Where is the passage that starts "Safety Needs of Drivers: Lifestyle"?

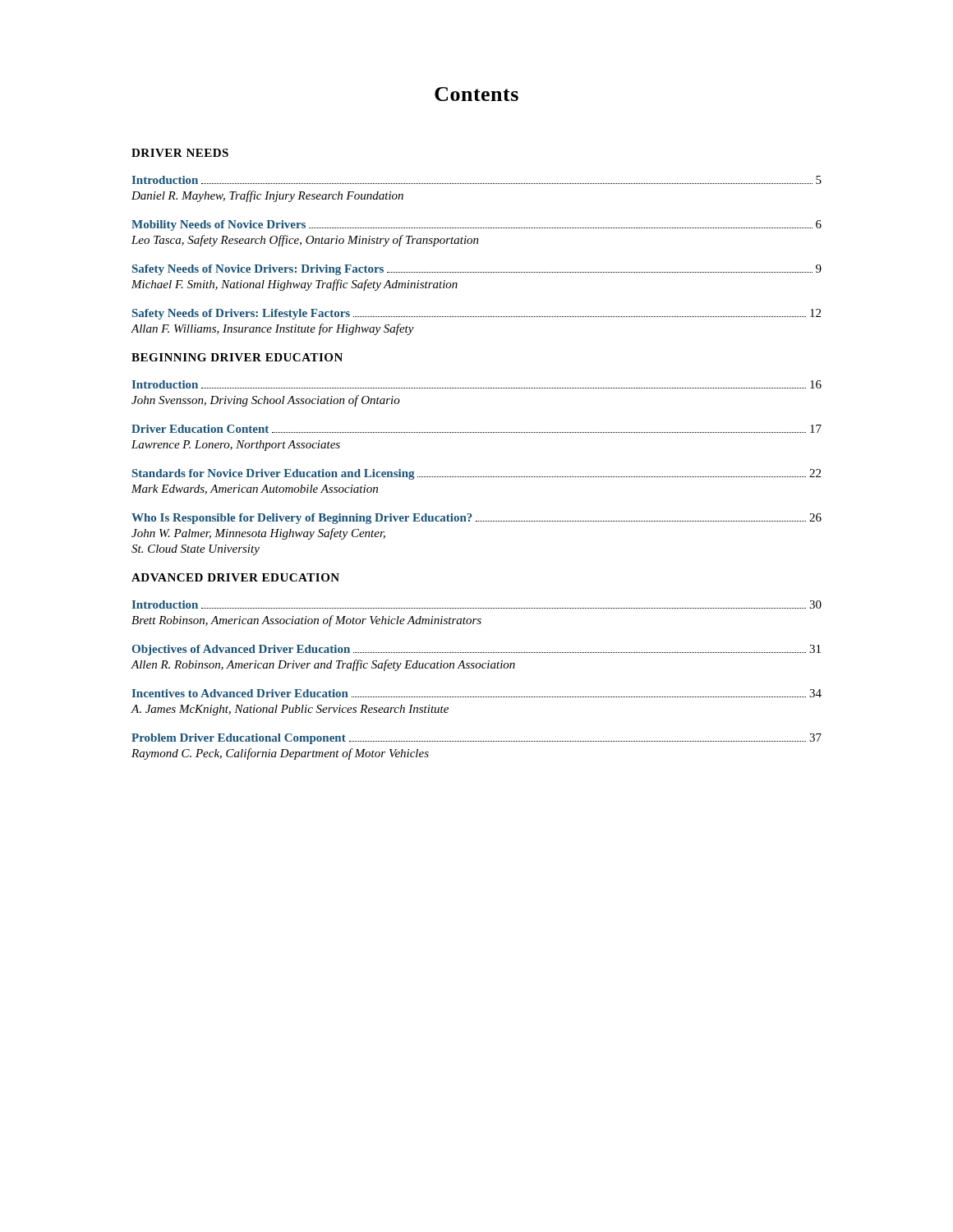(476, 321)
